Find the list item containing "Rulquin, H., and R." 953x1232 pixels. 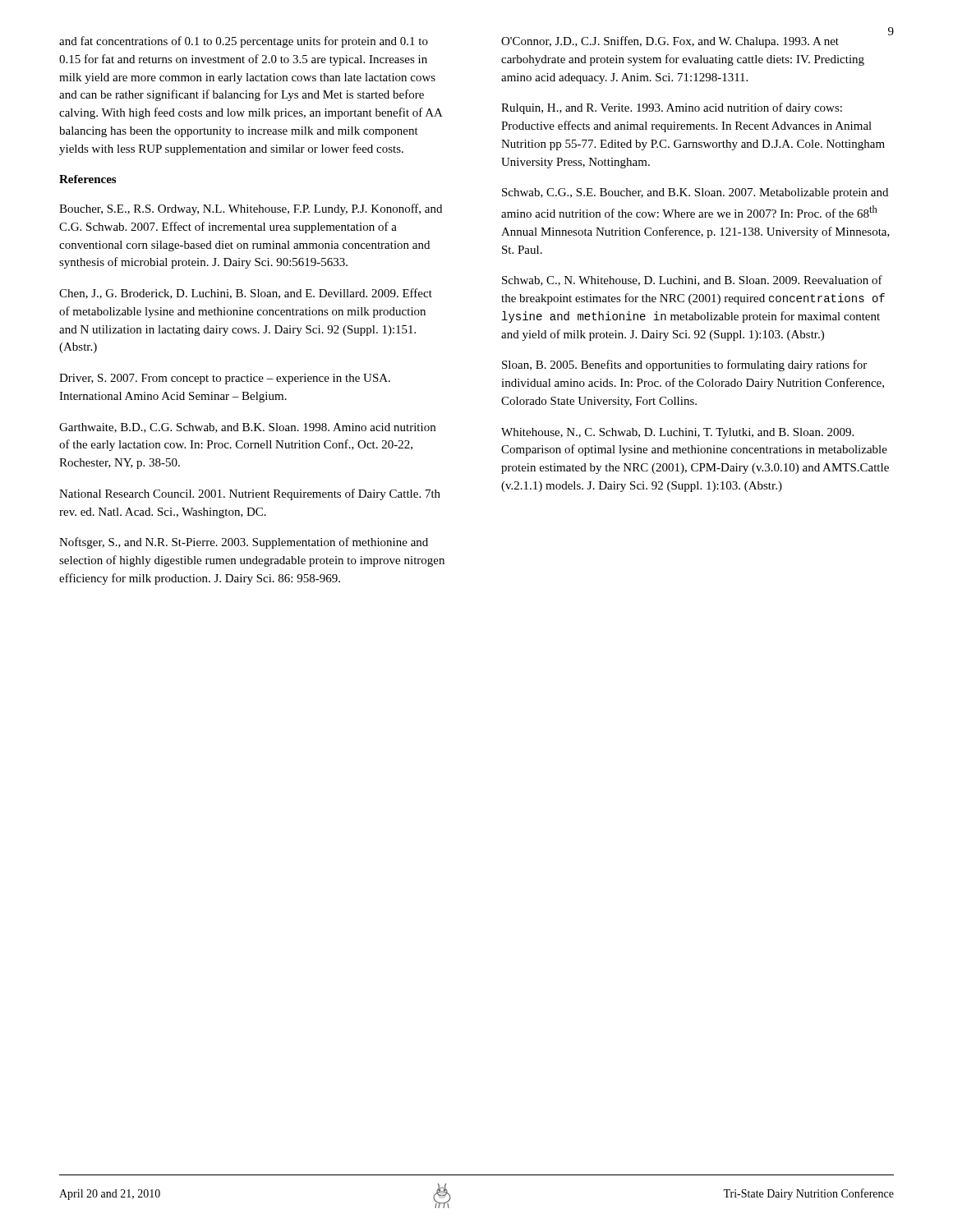(693, 135)
